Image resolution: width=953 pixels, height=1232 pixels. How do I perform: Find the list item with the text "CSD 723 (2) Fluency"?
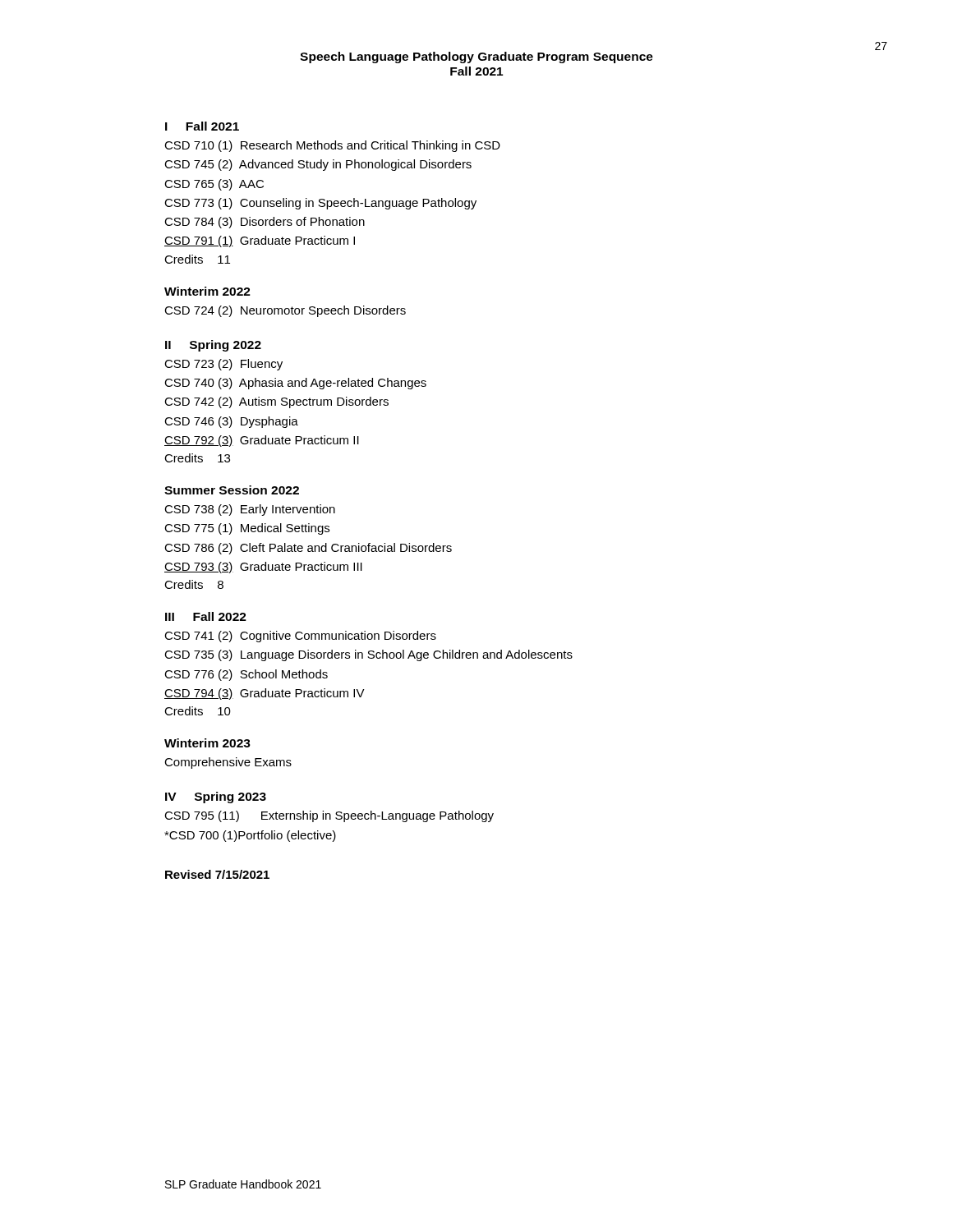coord(224,363)
